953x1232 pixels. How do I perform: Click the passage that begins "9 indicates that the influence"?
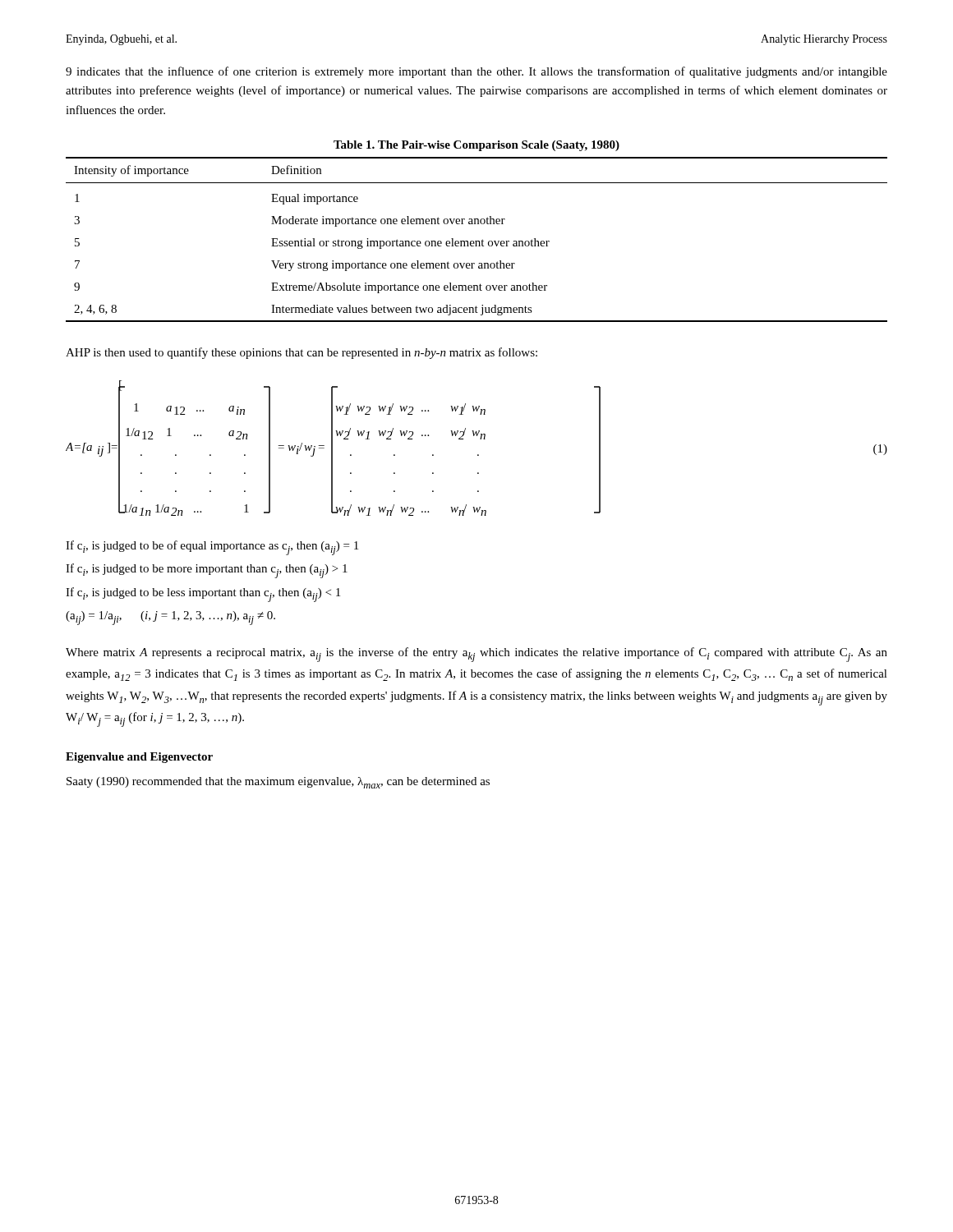[x=476, y=91]
